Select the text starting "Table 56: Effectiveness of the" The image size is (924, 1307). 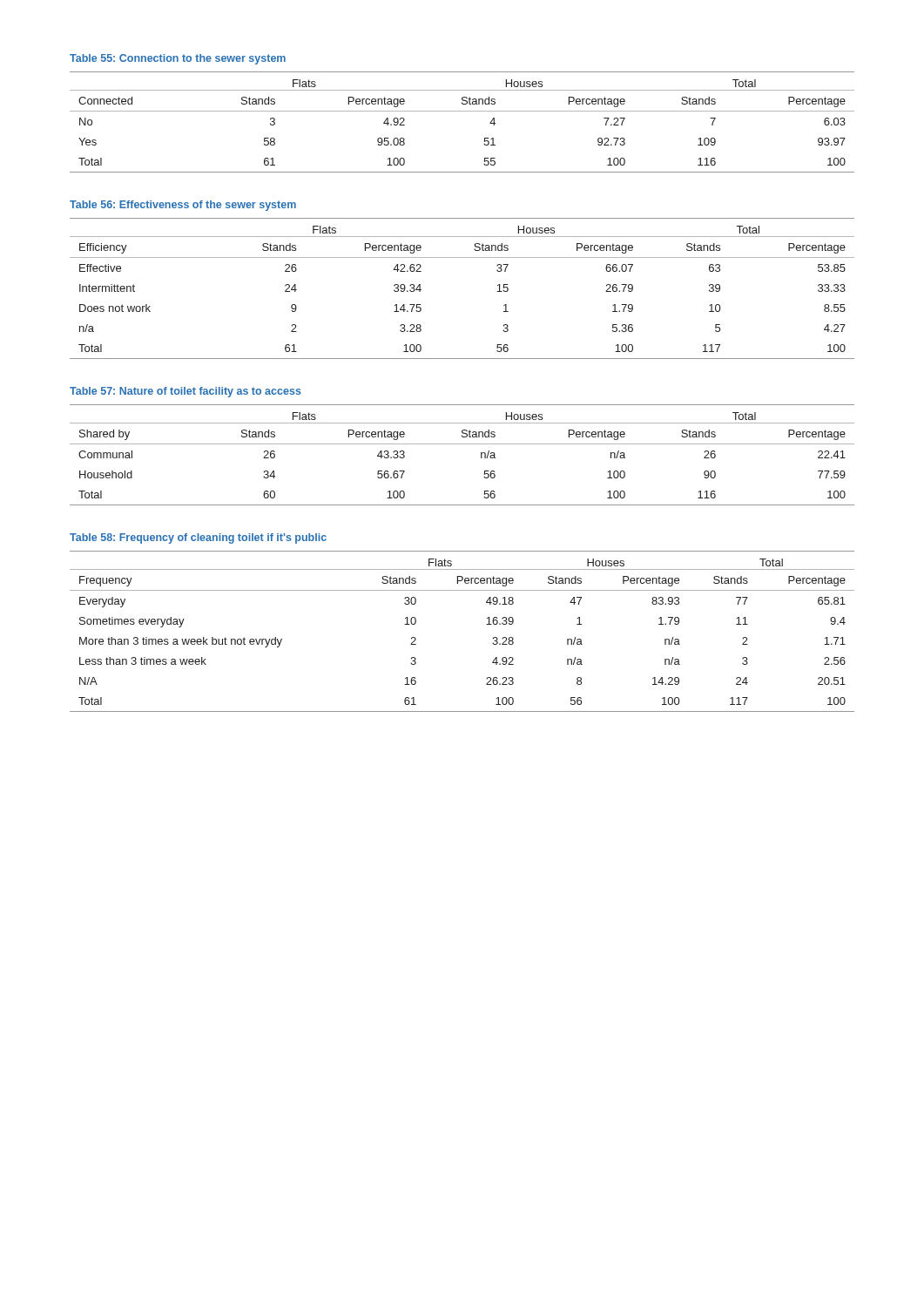pos(183,205)
